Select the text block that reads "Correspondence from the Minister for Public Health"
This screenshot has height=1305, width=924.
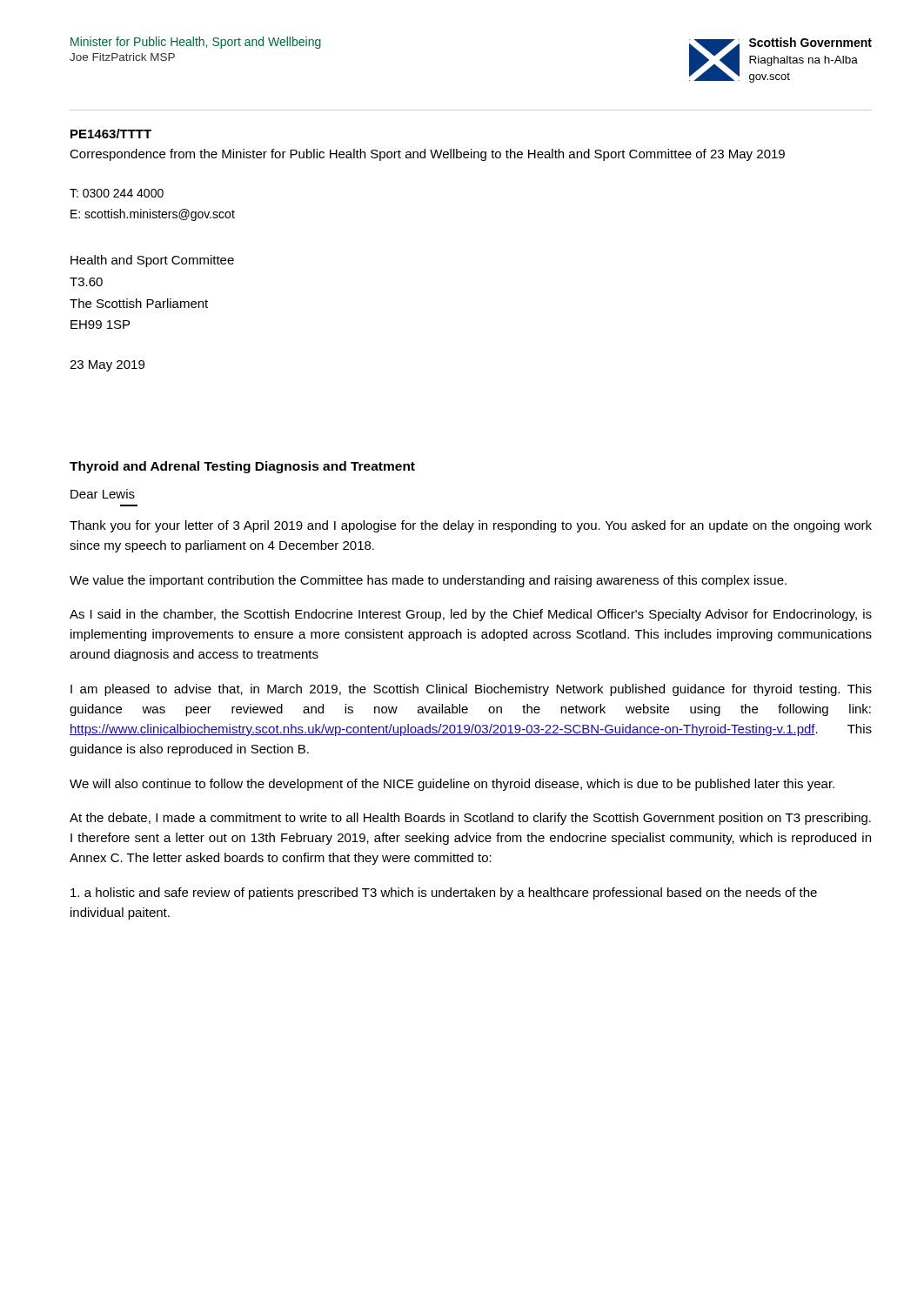tap(427, 153)
